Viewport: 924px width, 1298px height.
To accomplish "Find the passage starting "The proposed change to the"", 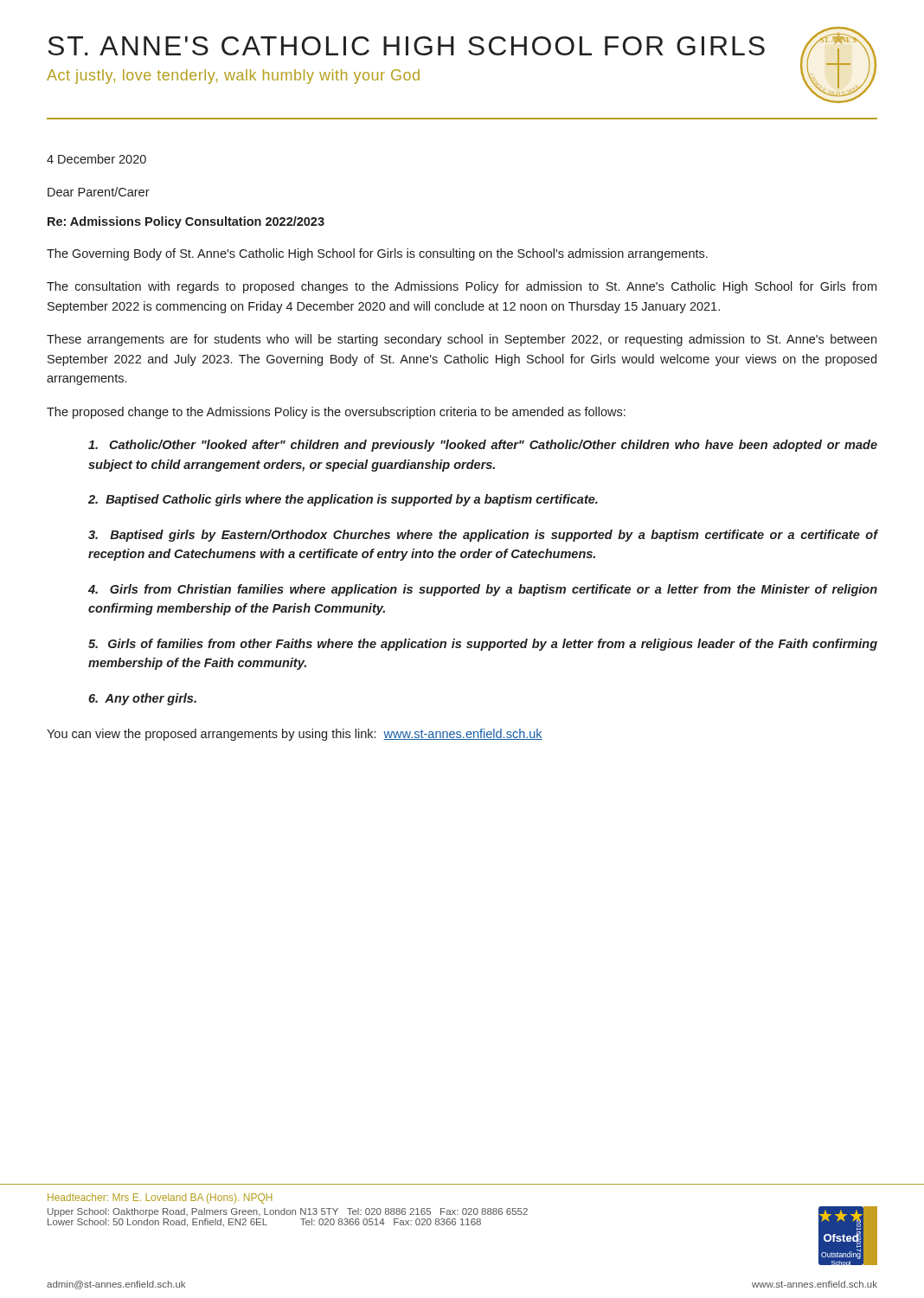I will pyautogui.click(x=336, y=412).
